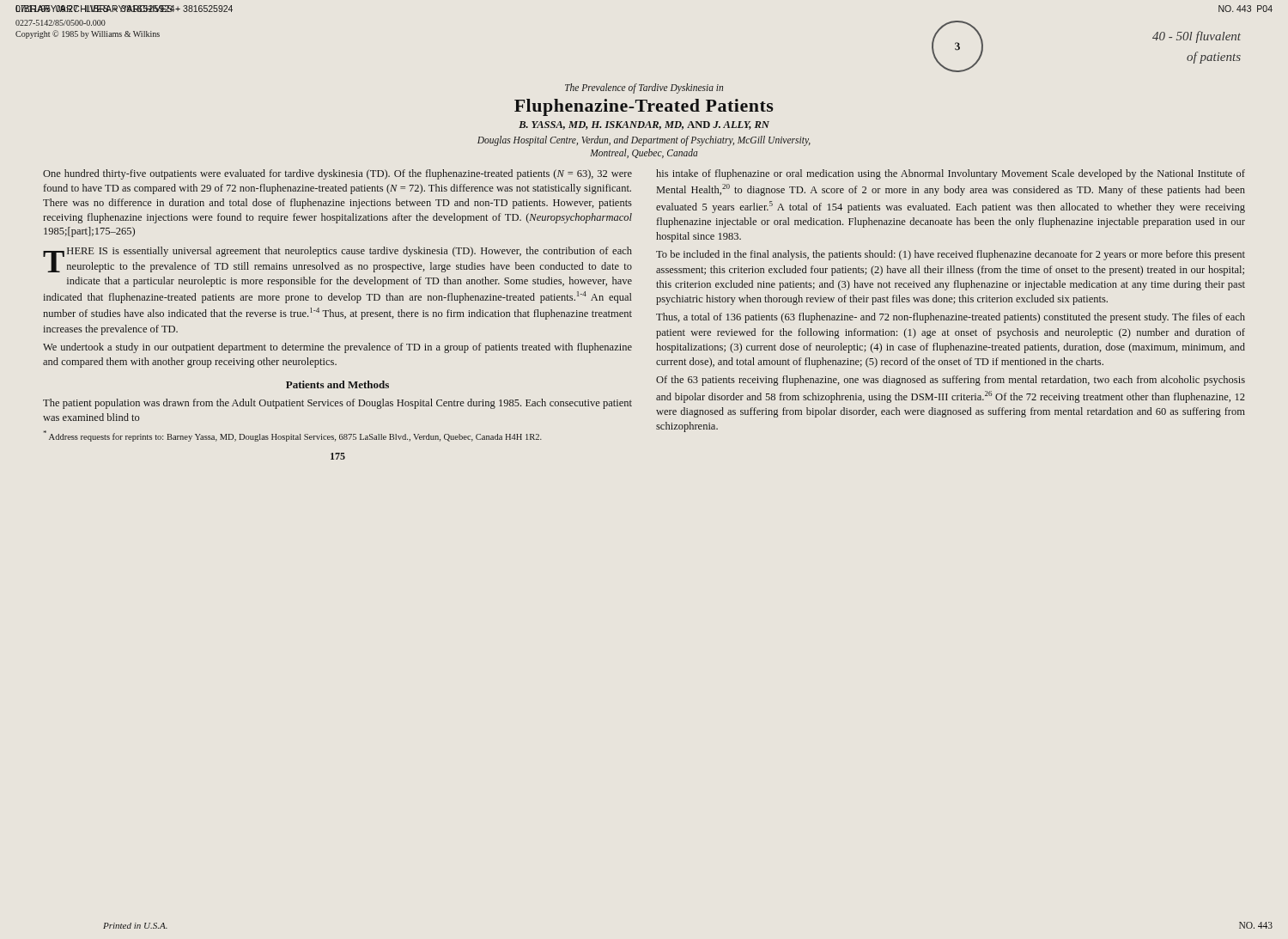
Task: Locate the block of text that opens with "B. YASSA, MD, H. ISKANDAR, MD, AND J."
Action: (x=644, y=125)
